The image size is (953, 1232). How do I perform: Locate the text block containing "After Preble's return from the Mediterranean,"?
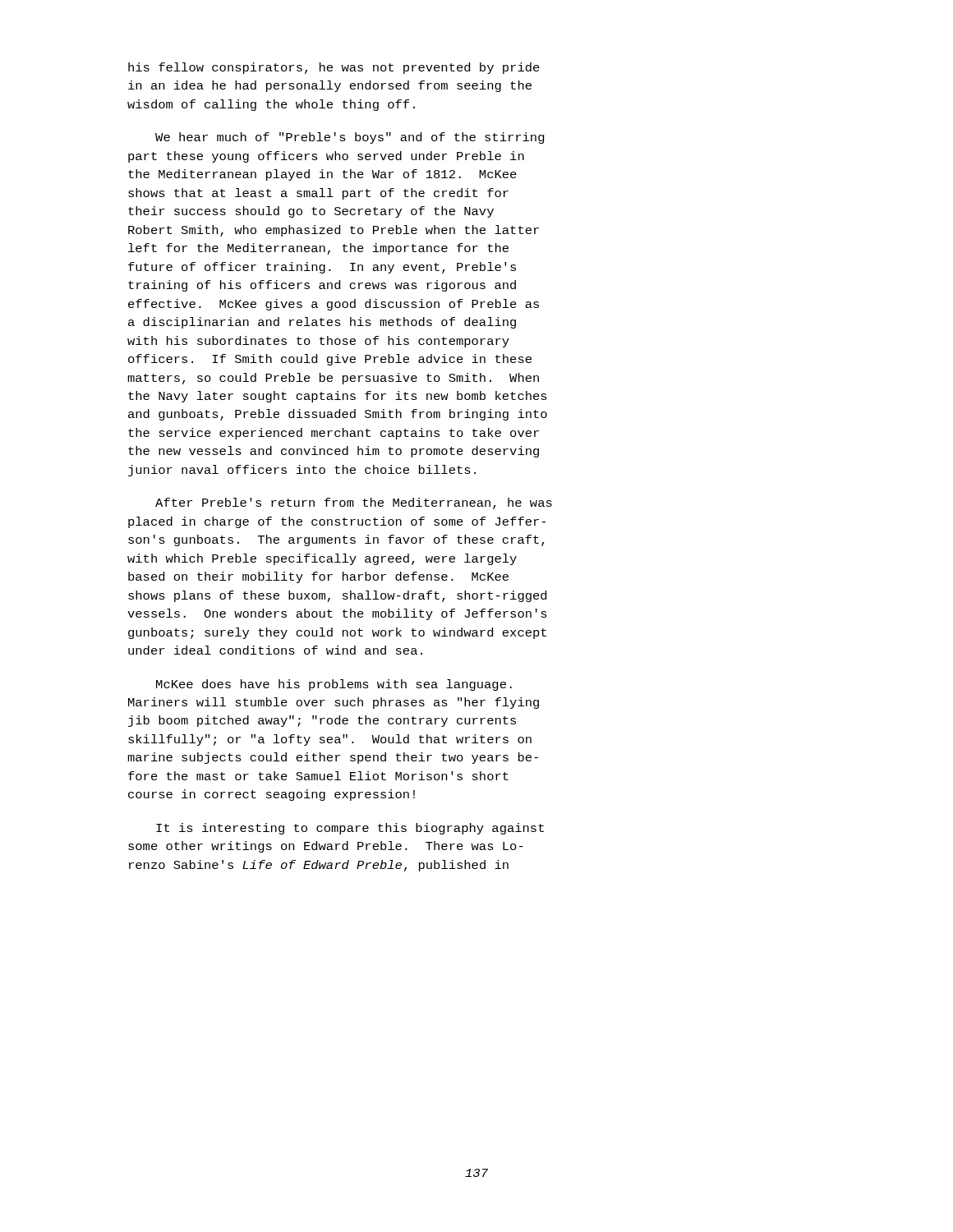(340, 578)
